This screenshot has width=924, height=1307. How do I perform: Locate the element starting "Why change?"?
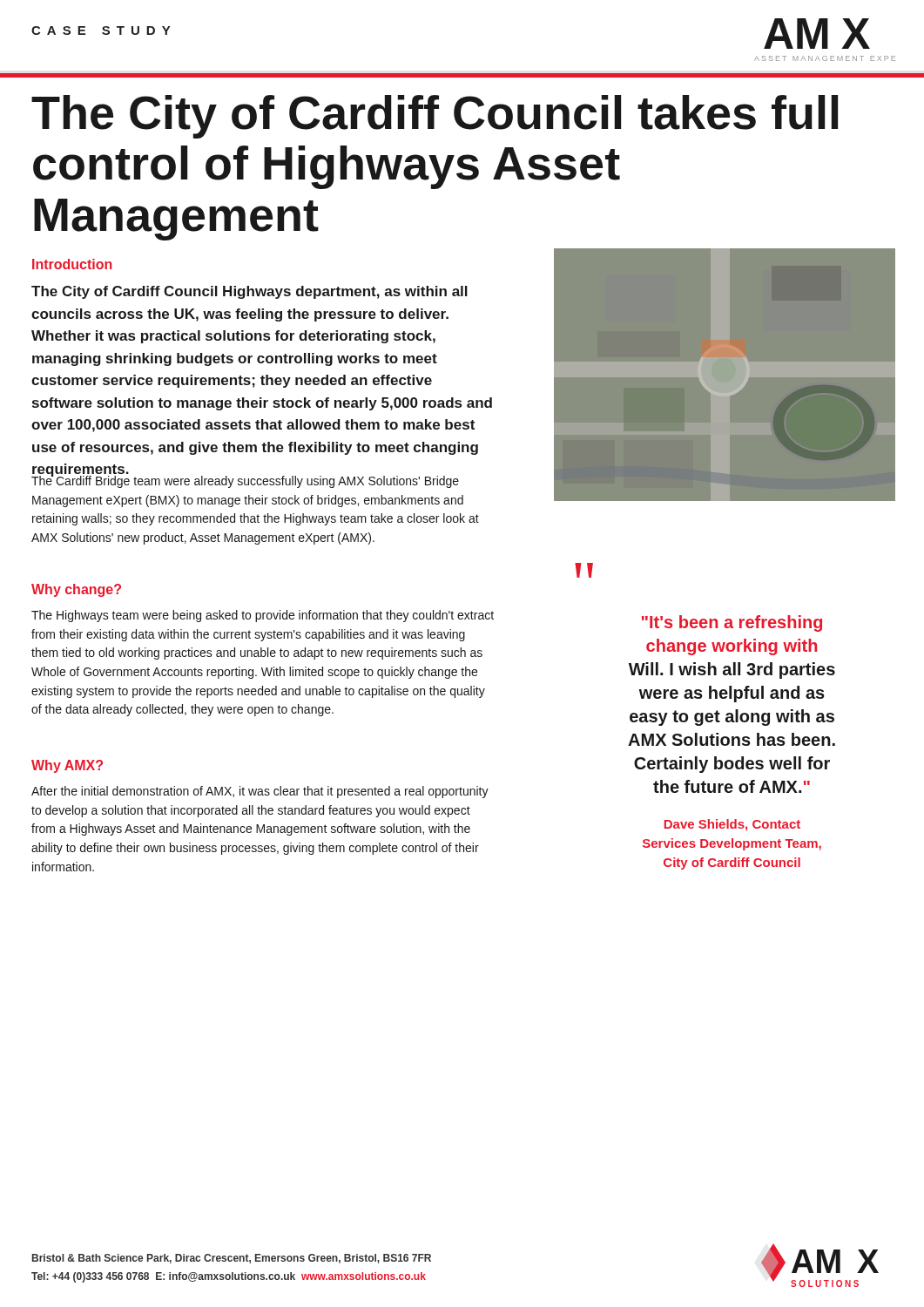[77, 589]
